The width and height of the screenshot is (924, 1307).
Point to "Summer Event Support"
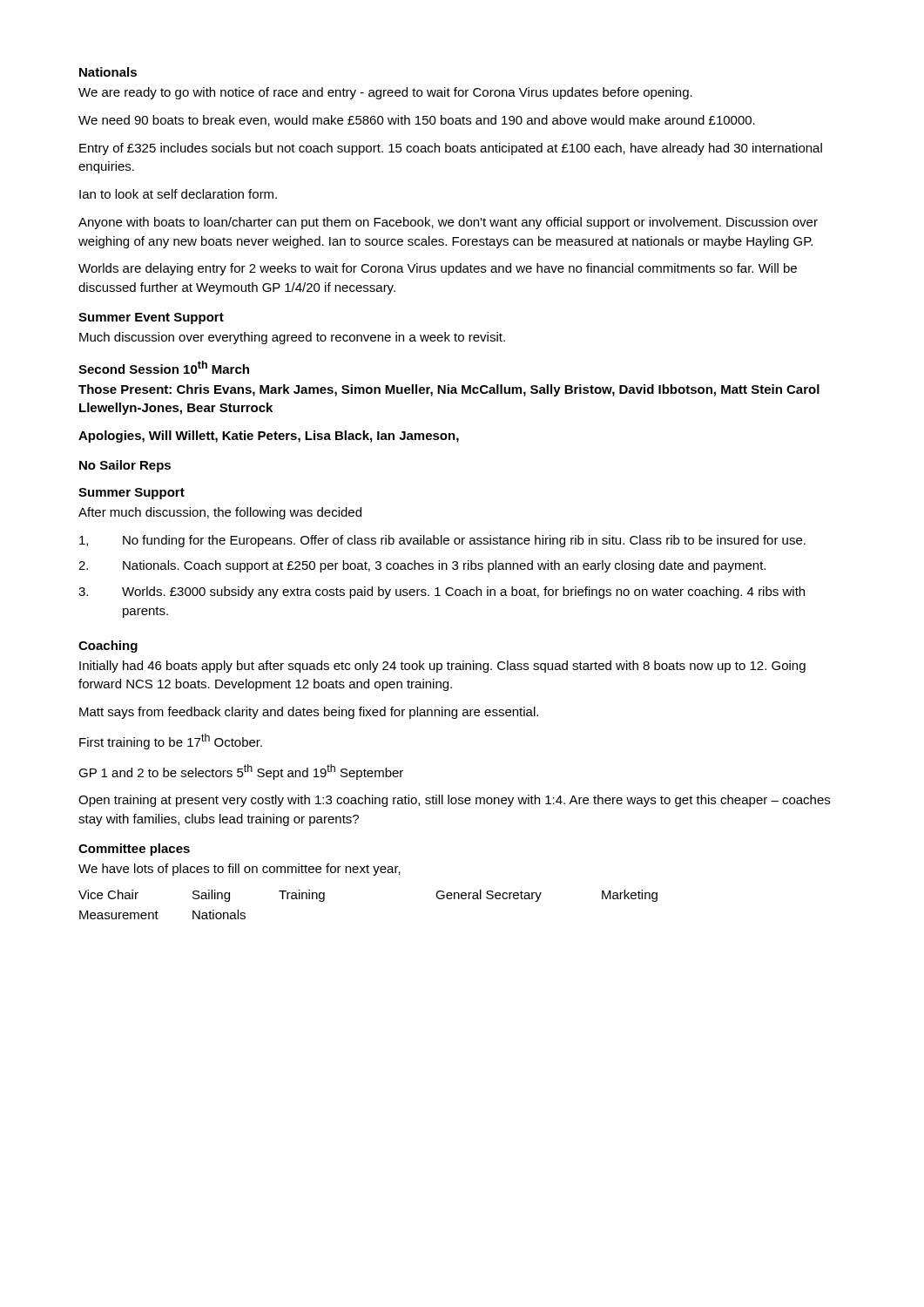(x=151, y=316)
